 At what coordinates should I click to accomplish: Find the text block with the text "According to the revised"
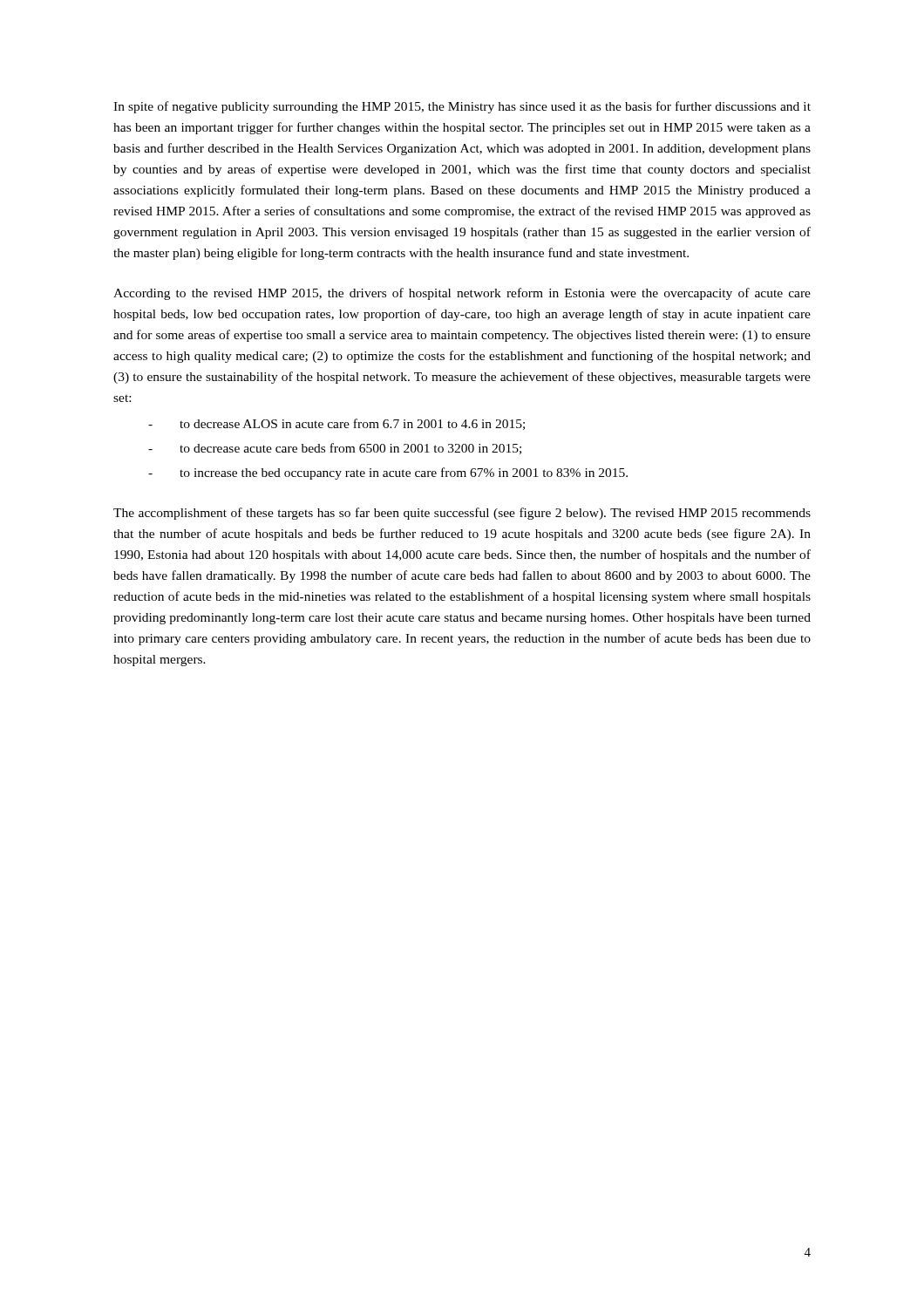click(462, 345)
